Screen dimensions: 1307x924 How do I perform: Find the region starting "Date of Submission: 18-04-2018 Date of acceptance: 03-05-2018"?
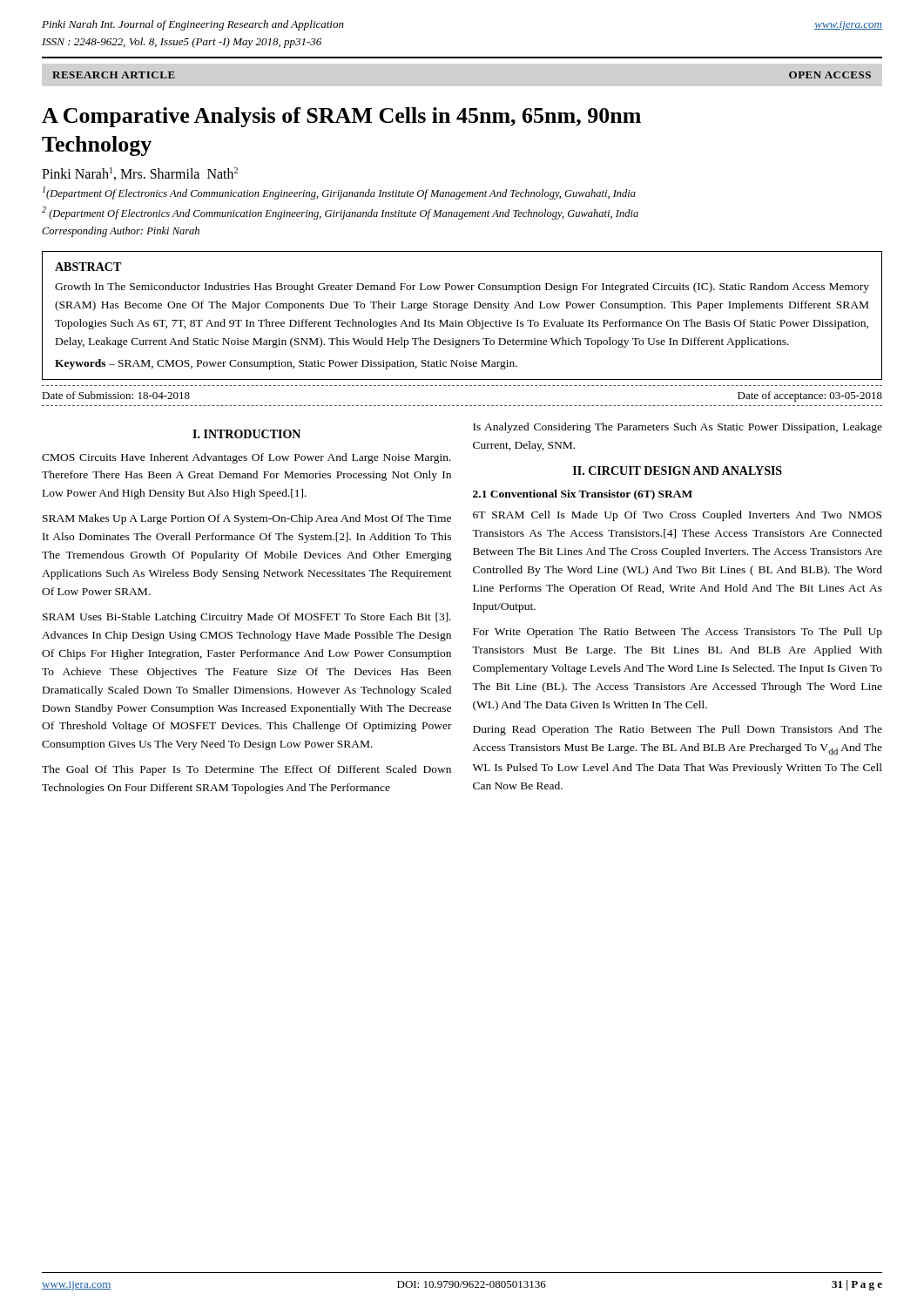click(x=462, y=395)
